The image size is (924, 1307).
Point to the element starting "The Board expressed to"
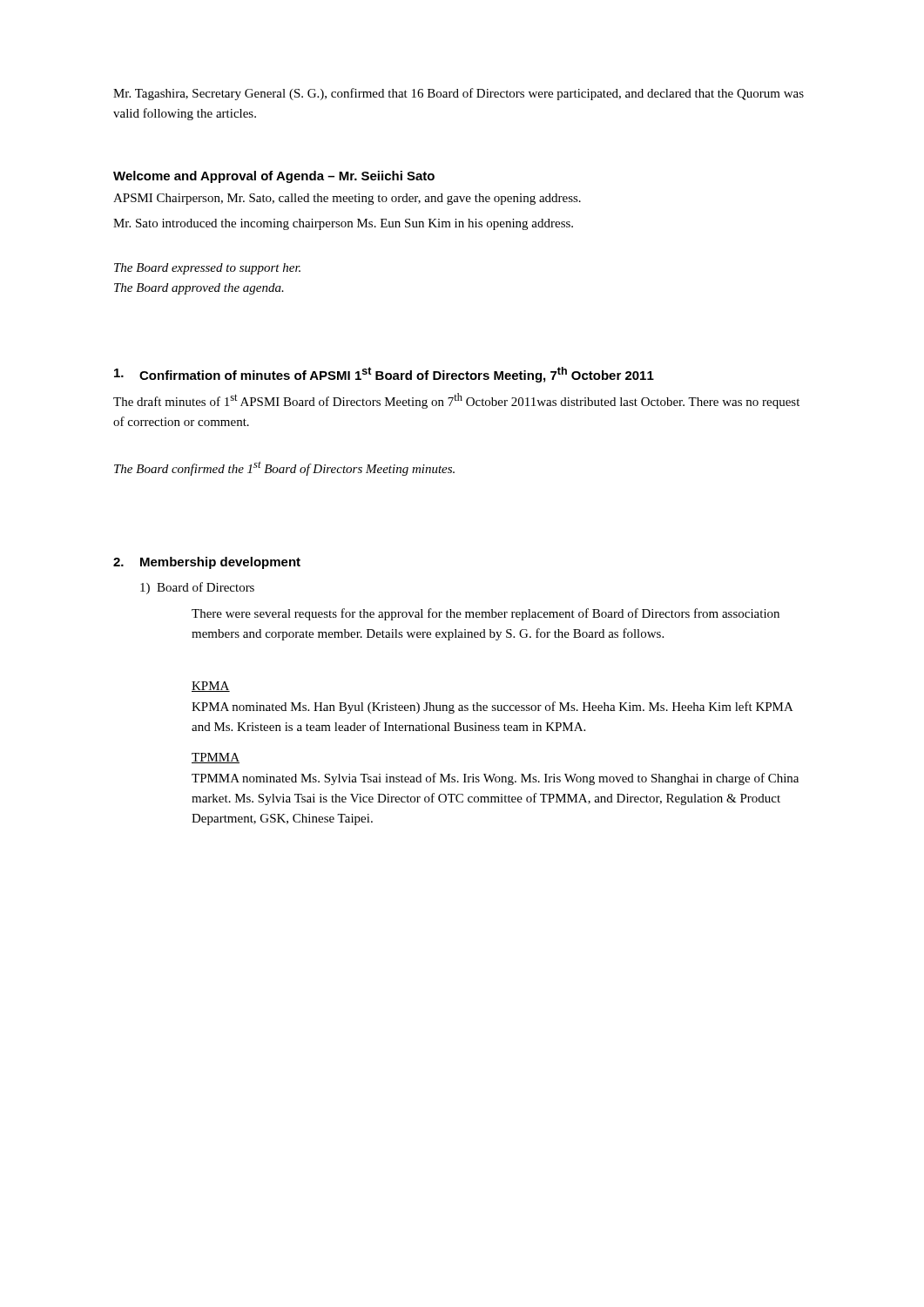(x=207, y=278)
